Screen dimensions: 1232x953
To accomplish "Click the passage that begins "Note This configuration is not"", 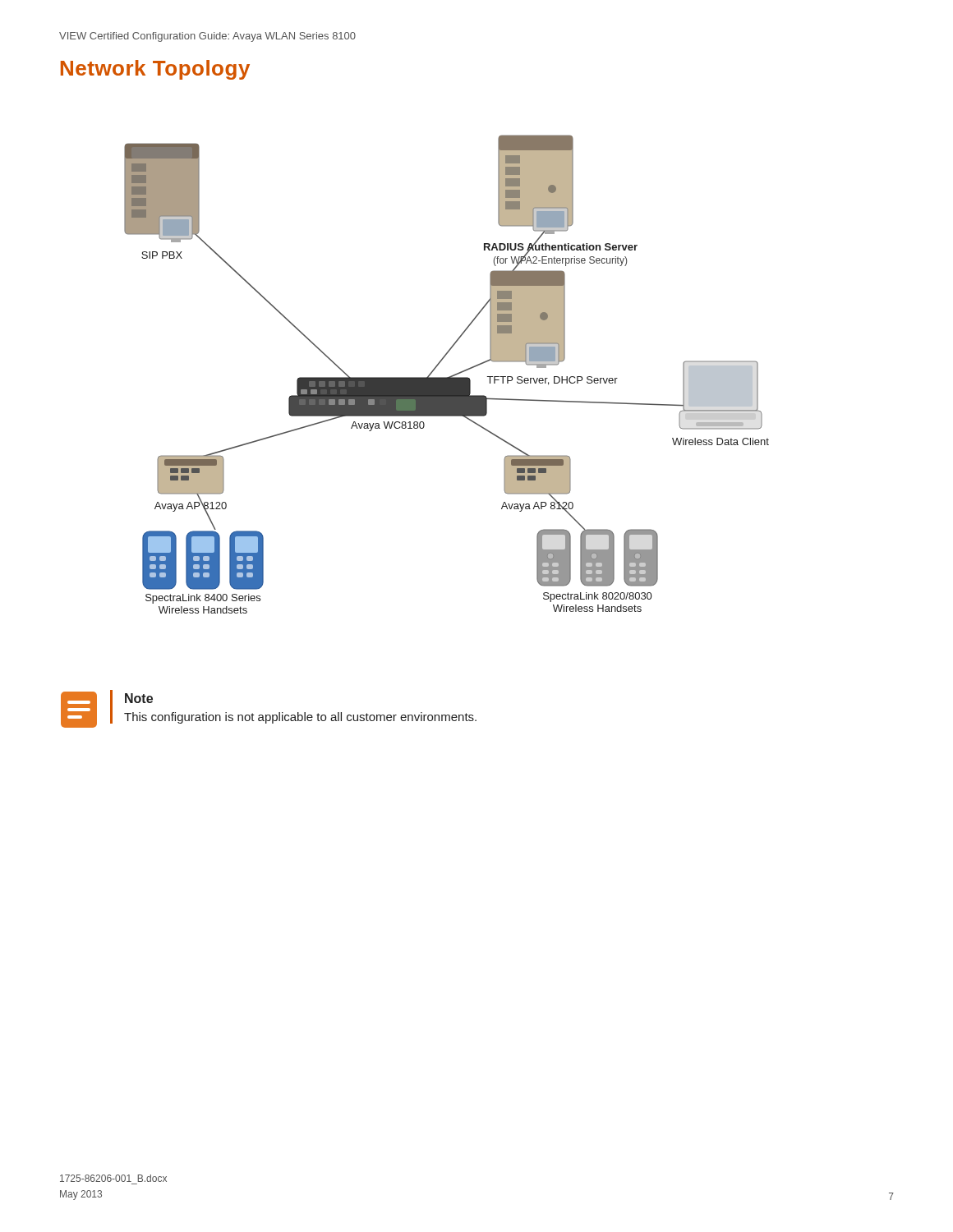I will pyautogui.click(x=268, y=710).
